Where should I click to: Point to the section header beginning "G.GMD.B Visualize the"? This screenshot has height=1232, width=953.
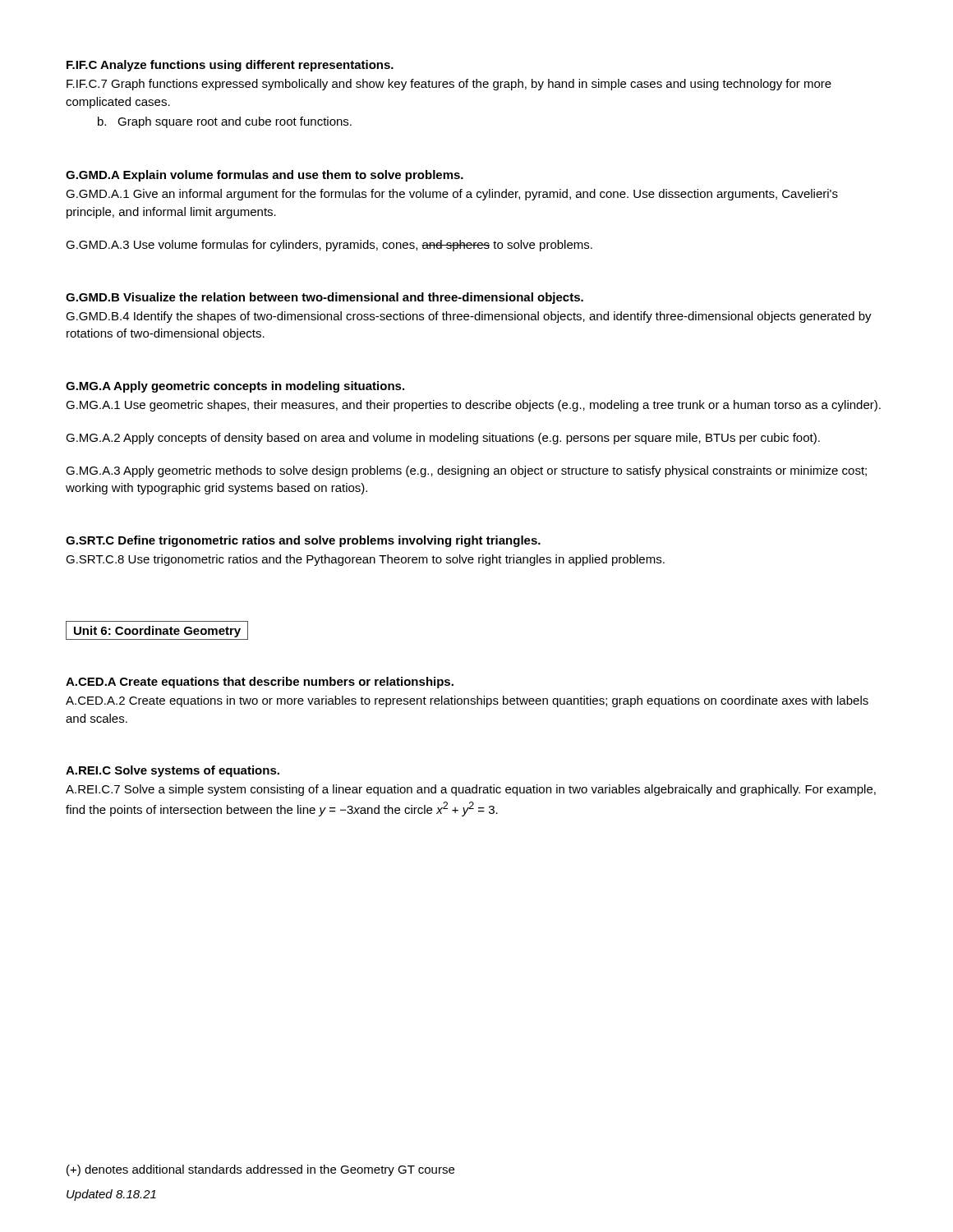pos(325,296)
